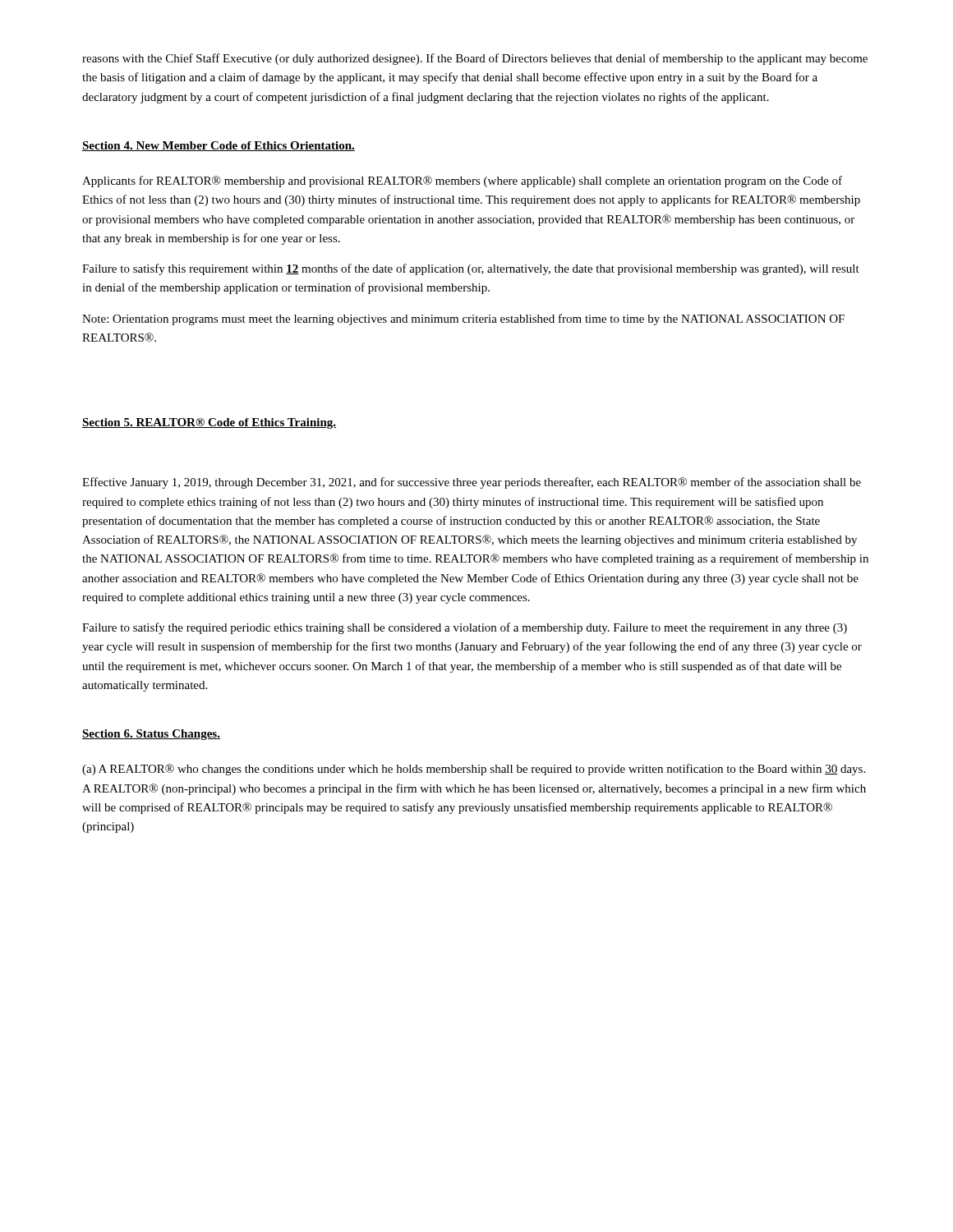This screenshot has height=1232, width=953.
Task: Navigate to the region starting "Applicants for REALTOR® membership and provisional REALTOR® members"
Action: tap(471, 209)
